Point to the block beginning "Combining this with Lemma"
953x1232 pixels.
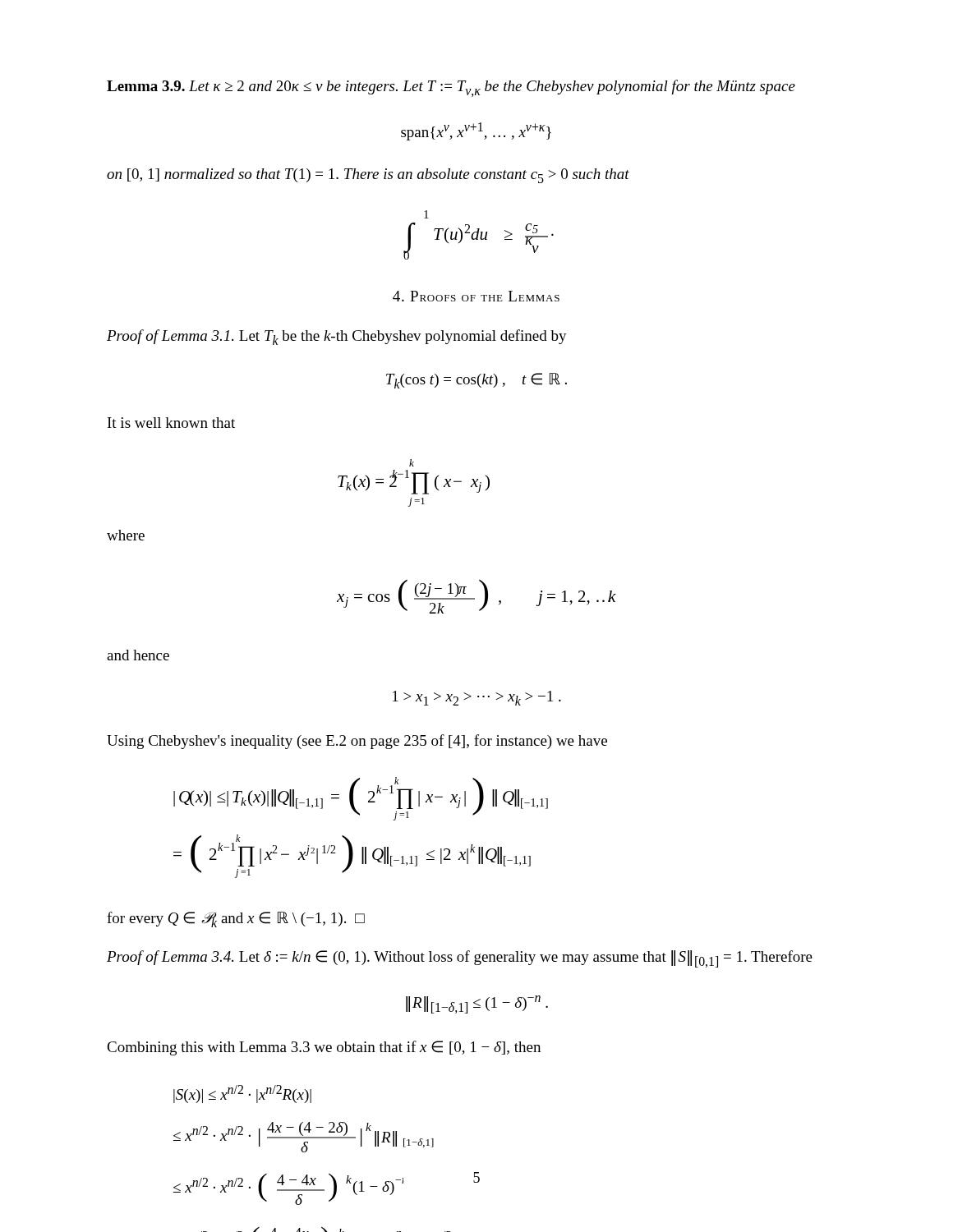click(324, 1048)
